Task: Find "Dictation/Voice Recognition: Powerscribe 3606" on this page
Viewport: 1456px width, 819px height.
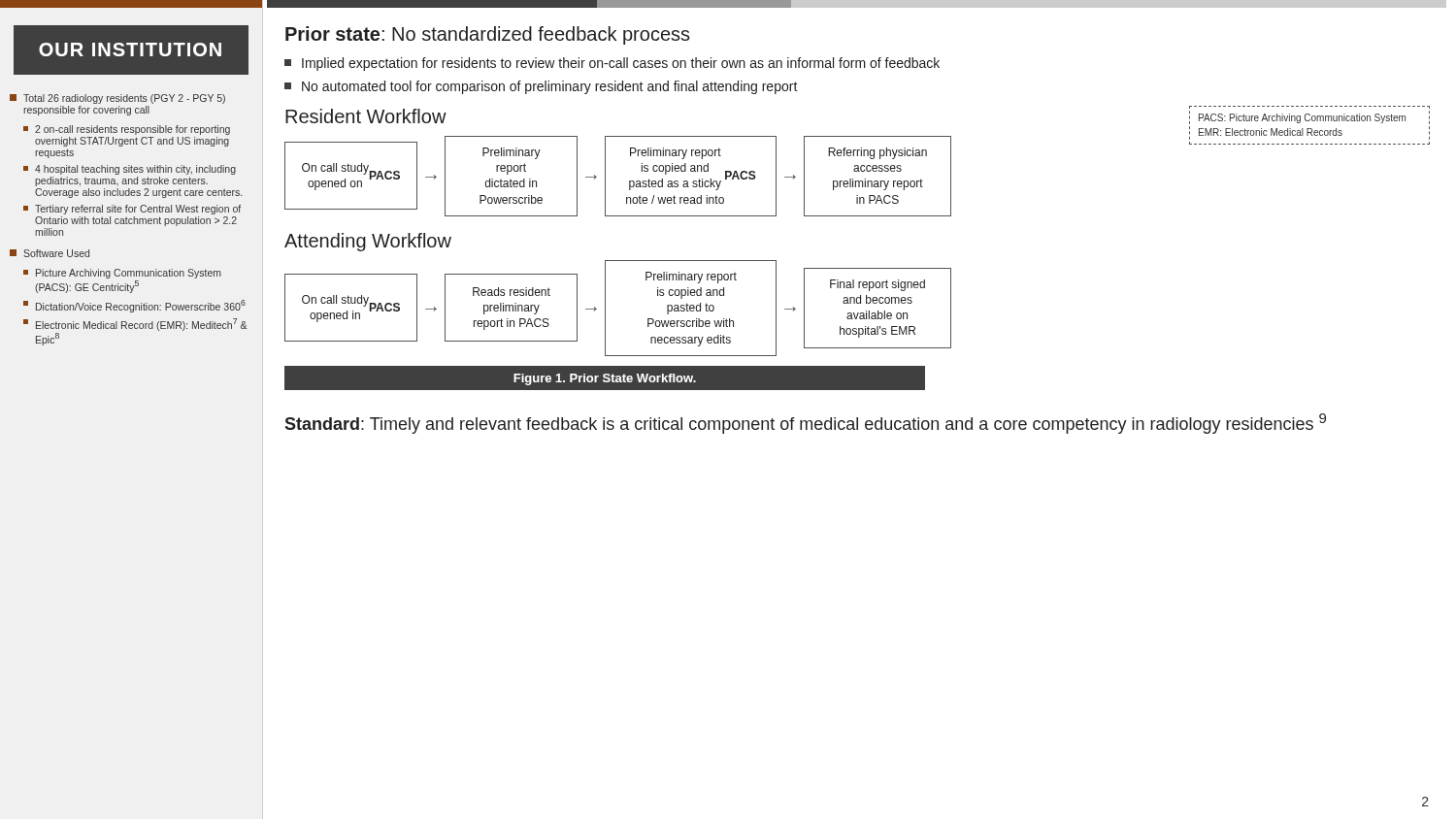Action: click(134, 304)
